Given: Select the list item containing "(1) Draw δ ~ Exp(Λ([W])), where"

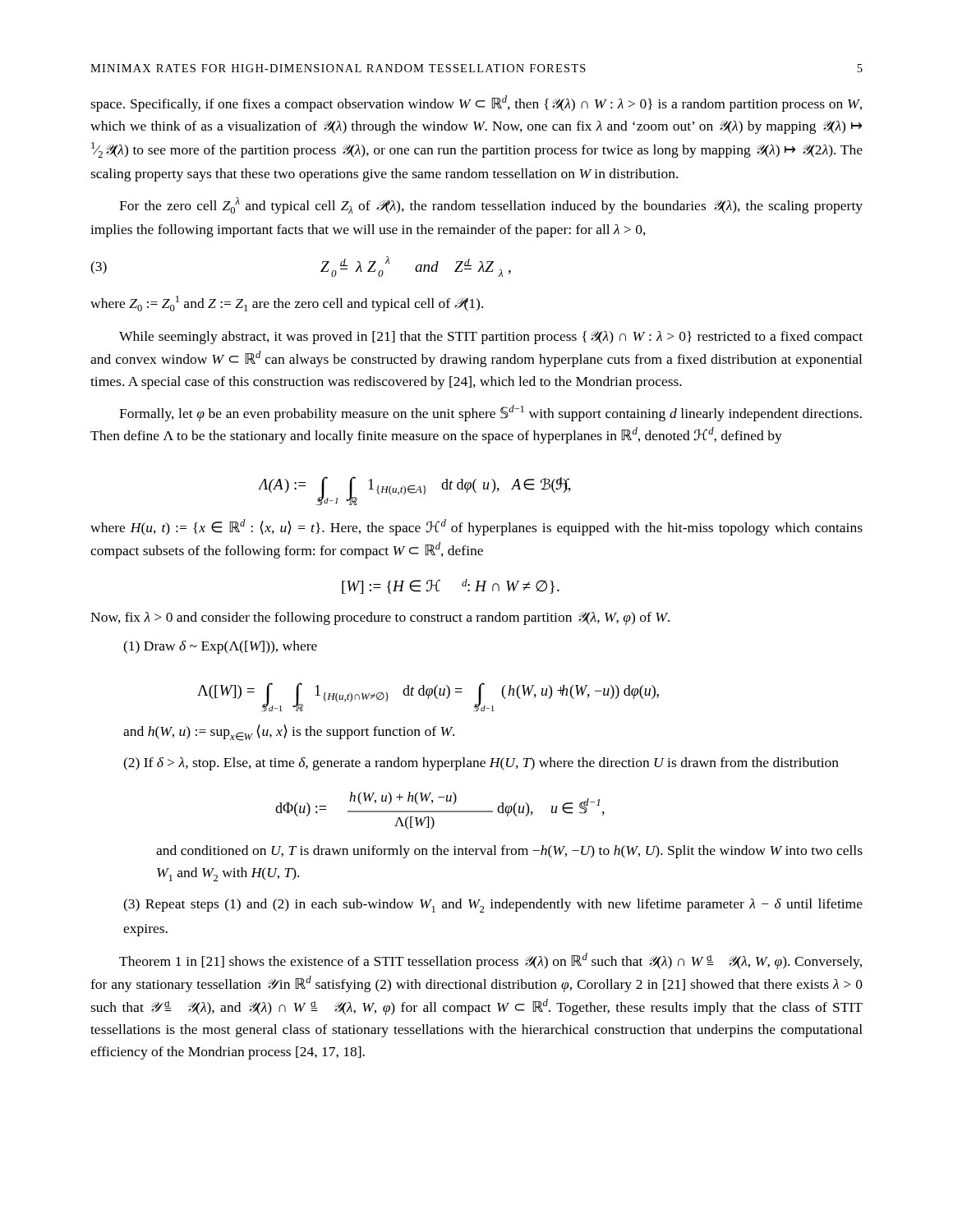Looking at the screenshot, I should (220, 647).
